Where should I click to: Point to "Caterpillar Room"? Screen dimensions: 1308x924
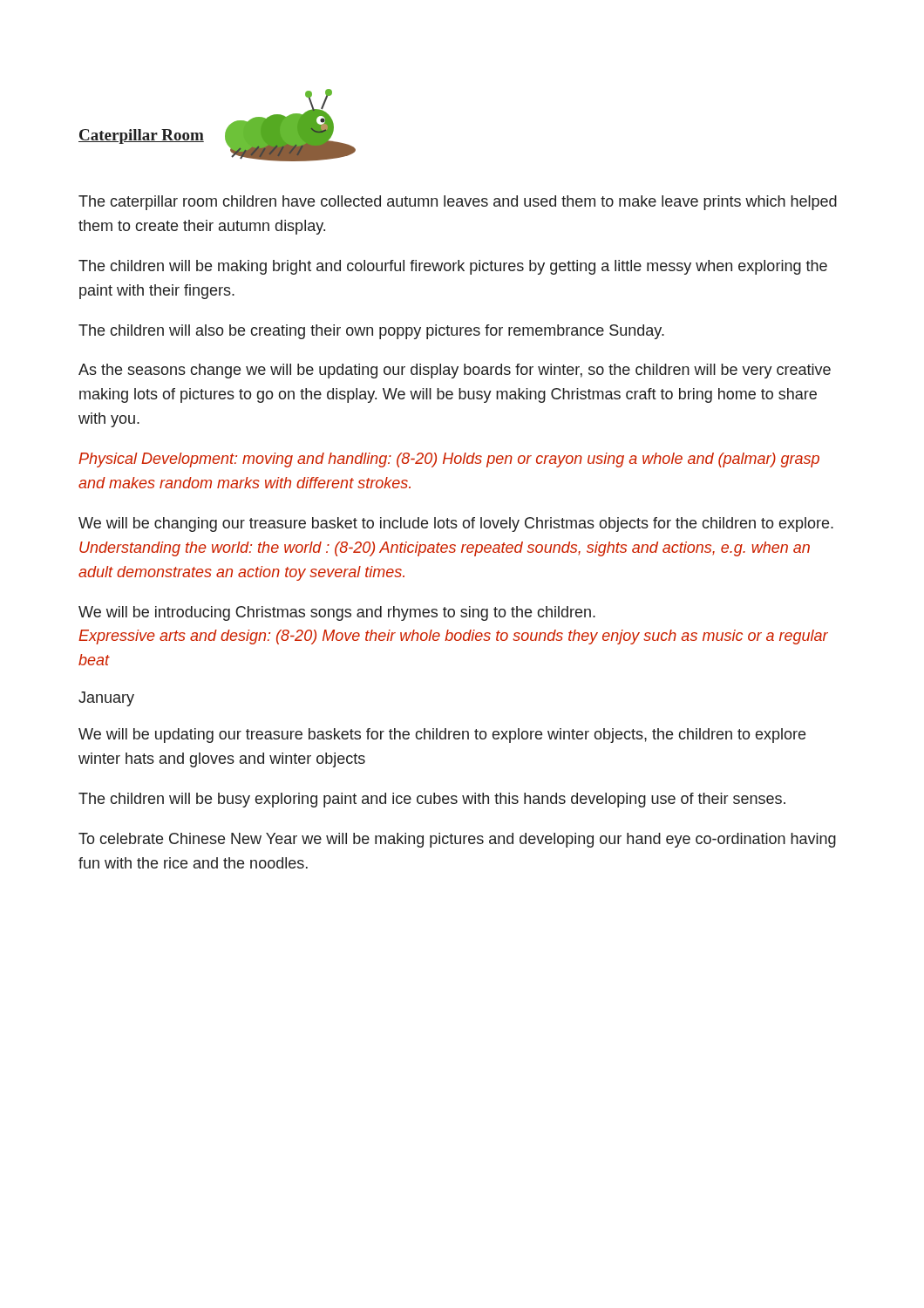(141, 134)
